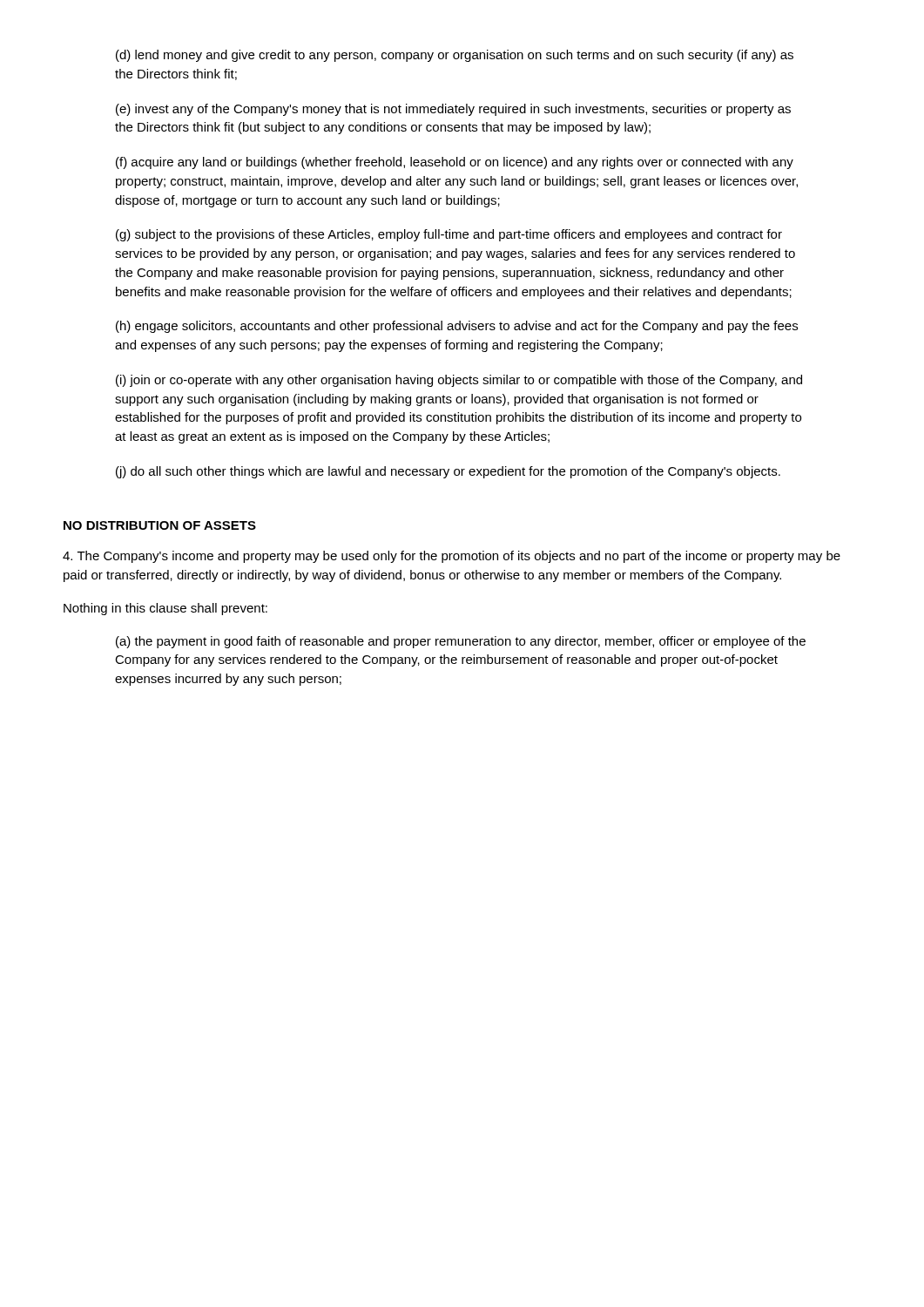This screenshot has width=924, height=1307.
Task: Click on the list item containing "(e) invest any"
Action: 453,117
